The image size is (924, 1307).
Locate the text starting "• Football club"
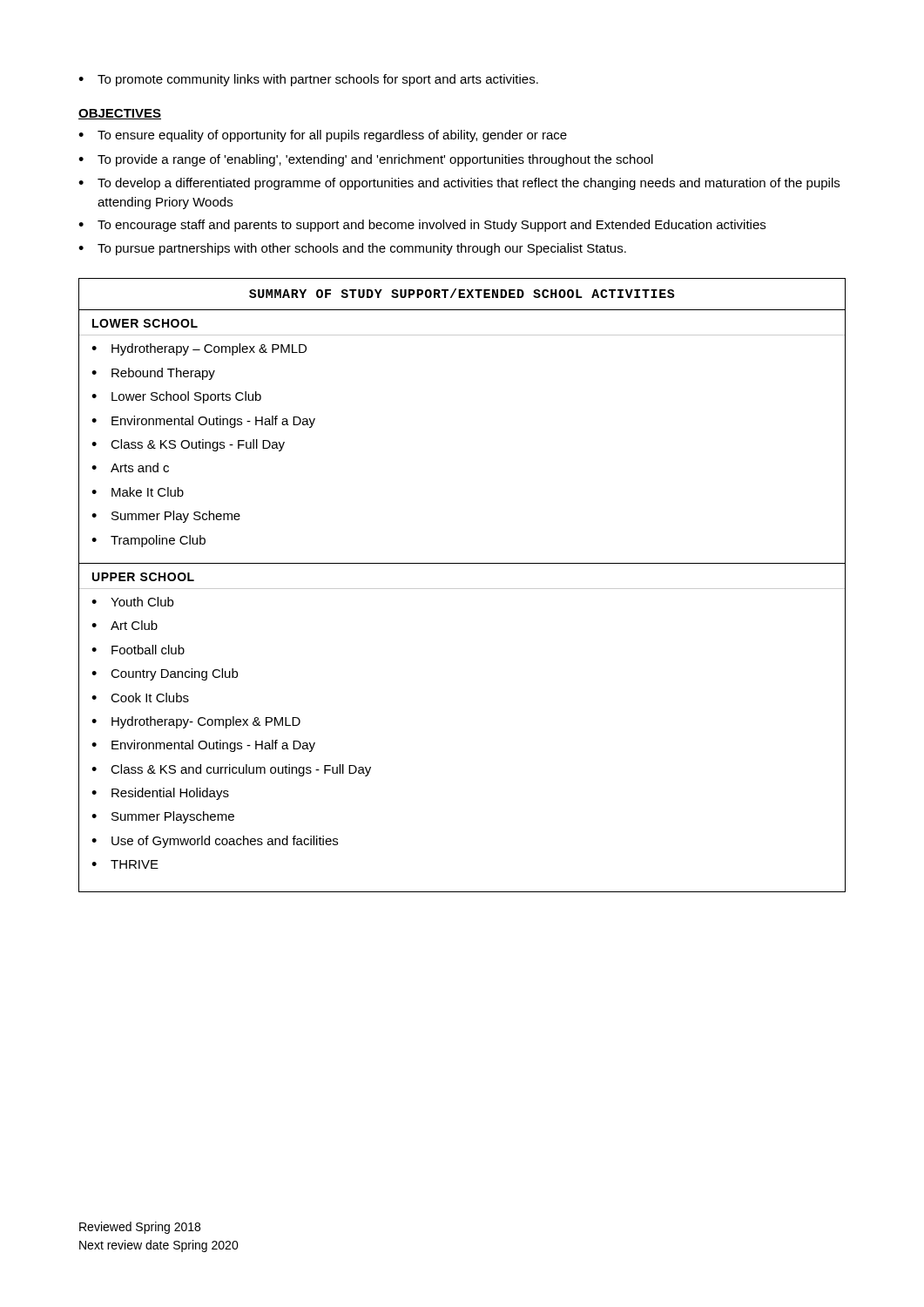(138, 650)
